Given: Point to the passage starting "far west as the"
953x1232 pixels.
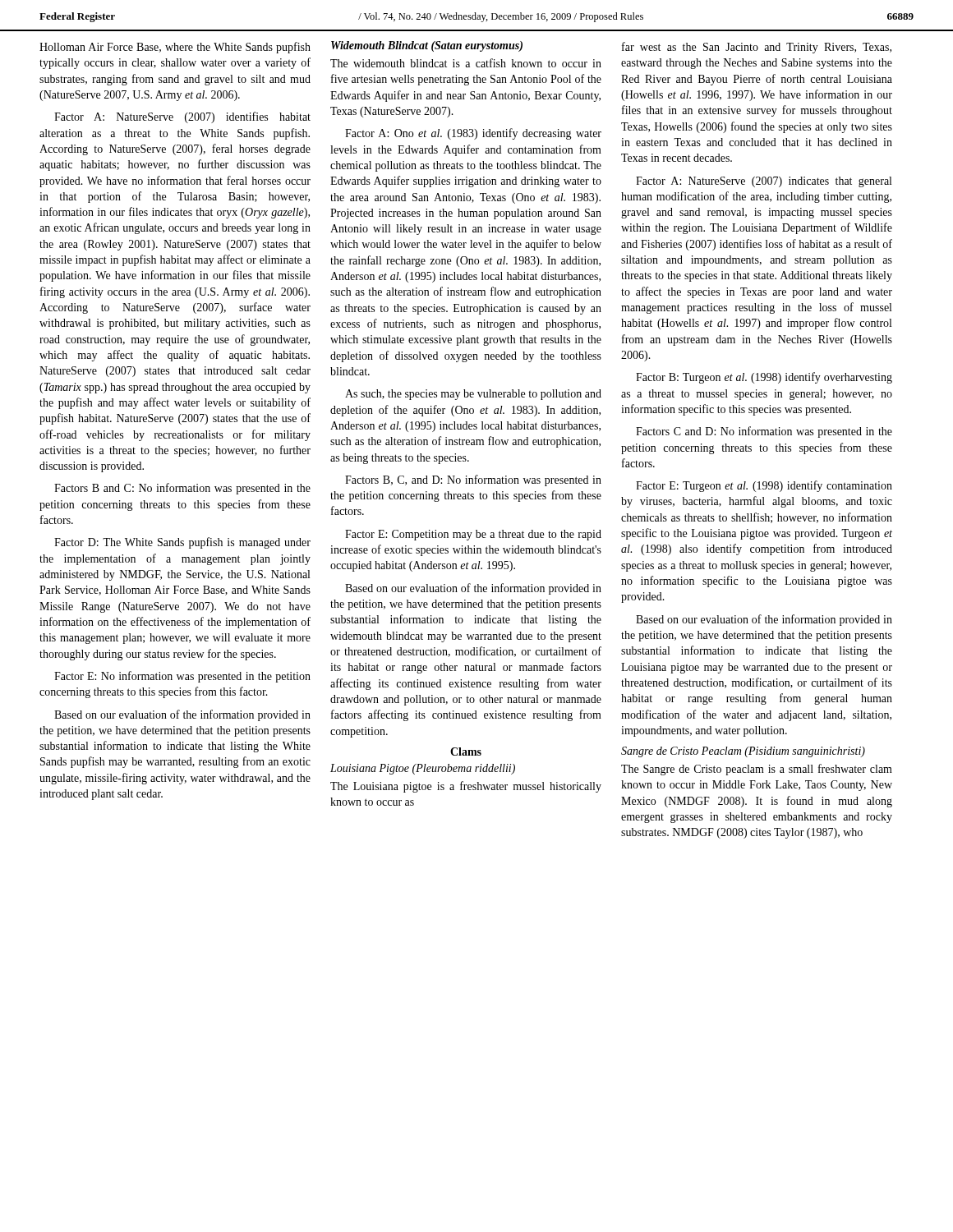Looking at the screenshot, I should pyautogui.click(x=757, y=389).
